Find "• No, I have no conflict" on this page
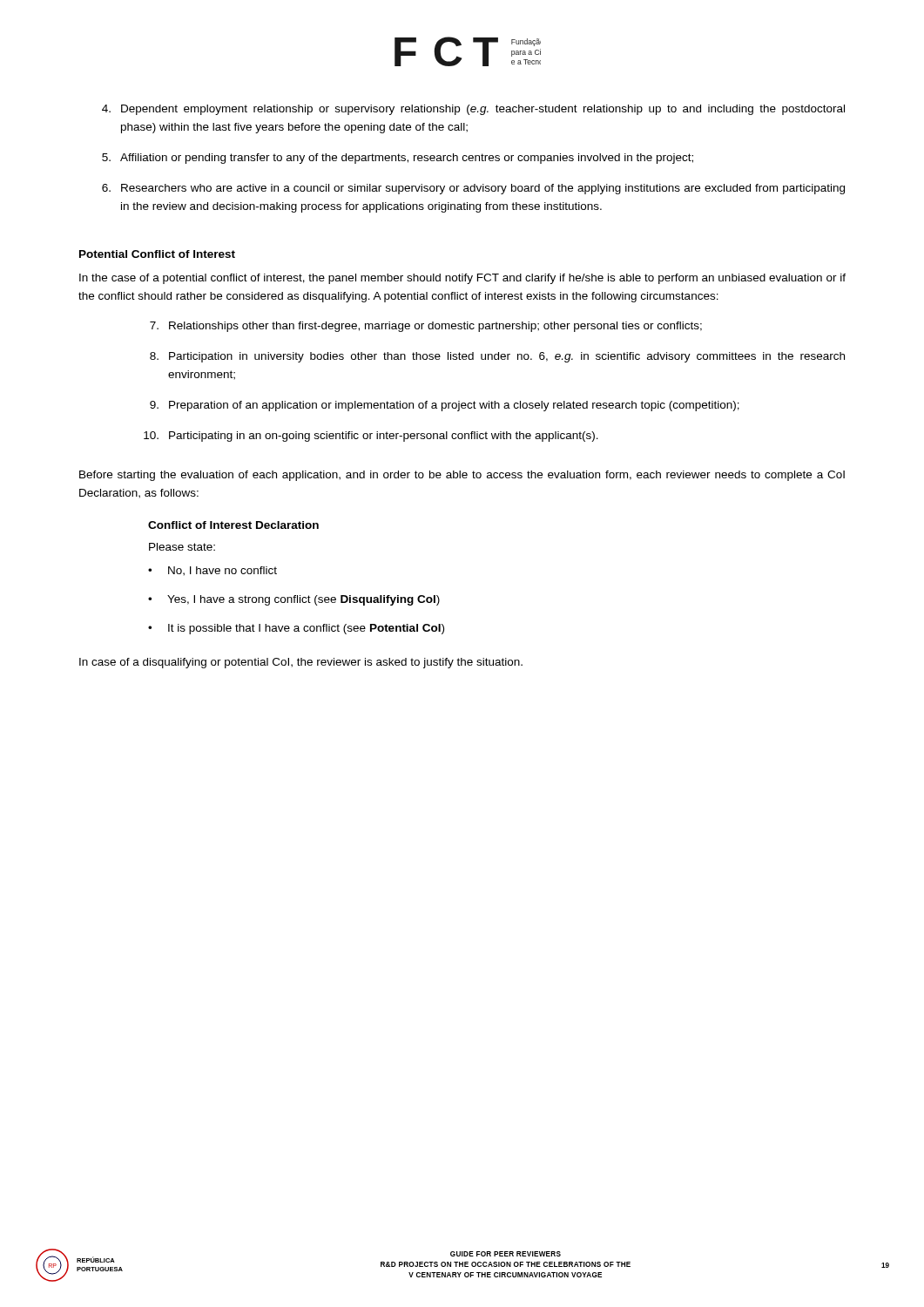The width and height of the screenshot is (924, 1307). (x=212, y=571)
